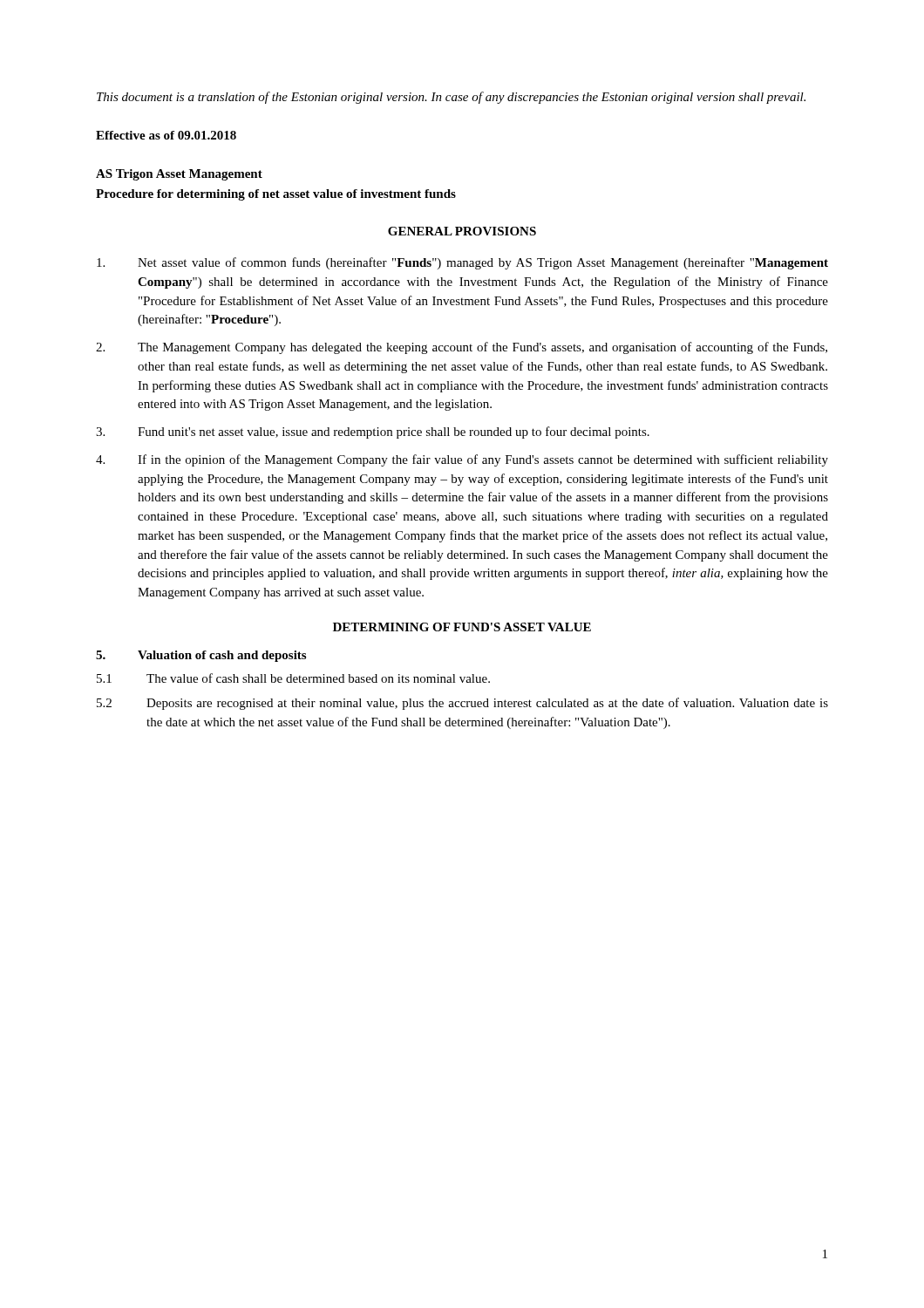Click the passage that begins "4. If in the"

pyautogui.click(x=462, y=526)
